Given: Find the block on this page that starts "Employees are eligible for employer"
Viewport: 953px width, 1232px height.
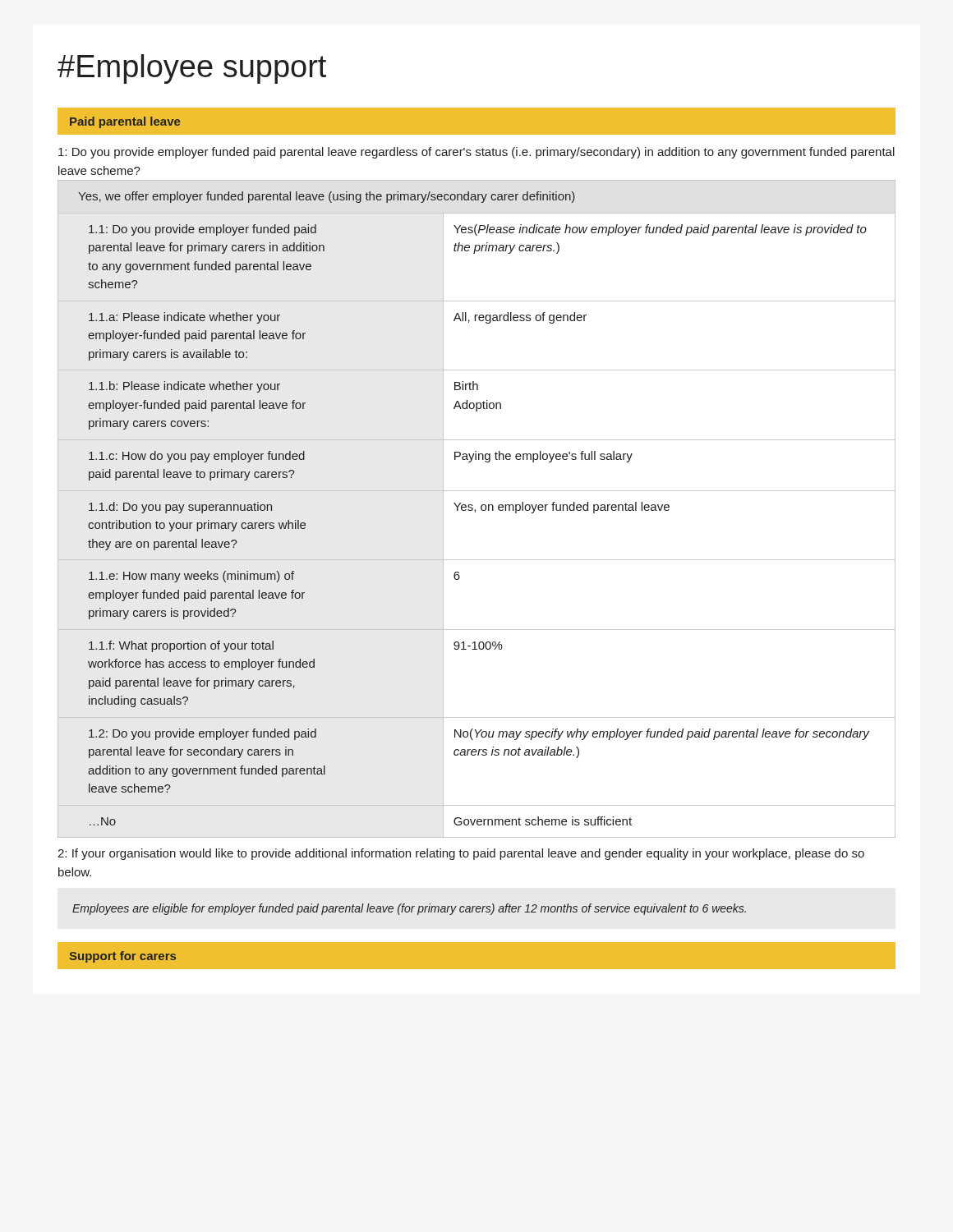Looking at the screenshot, I should coord(410,908).
